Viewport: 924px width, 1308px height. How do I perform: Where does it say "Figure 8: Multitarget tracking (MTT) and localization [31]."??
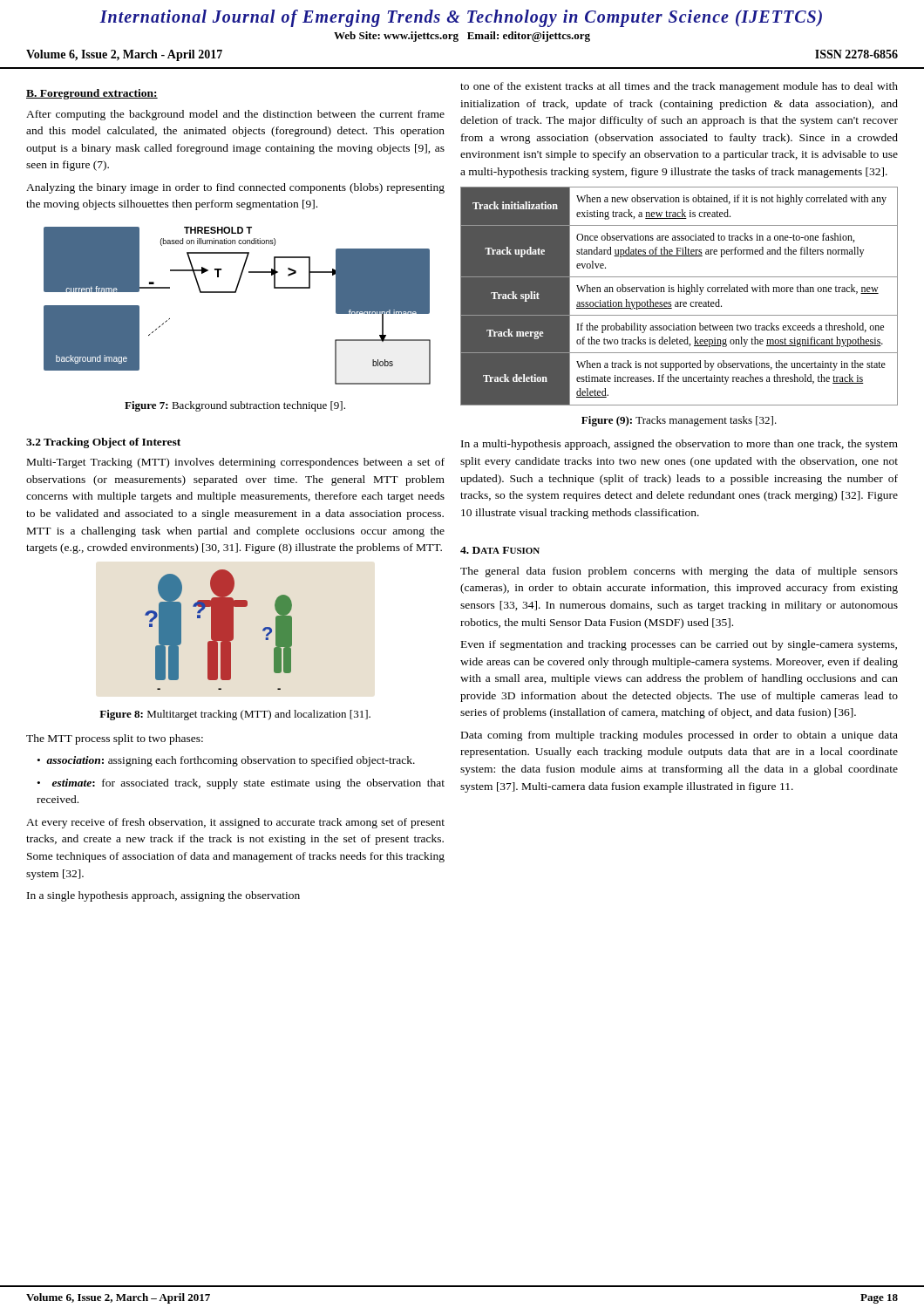click(x=235, y=714)
